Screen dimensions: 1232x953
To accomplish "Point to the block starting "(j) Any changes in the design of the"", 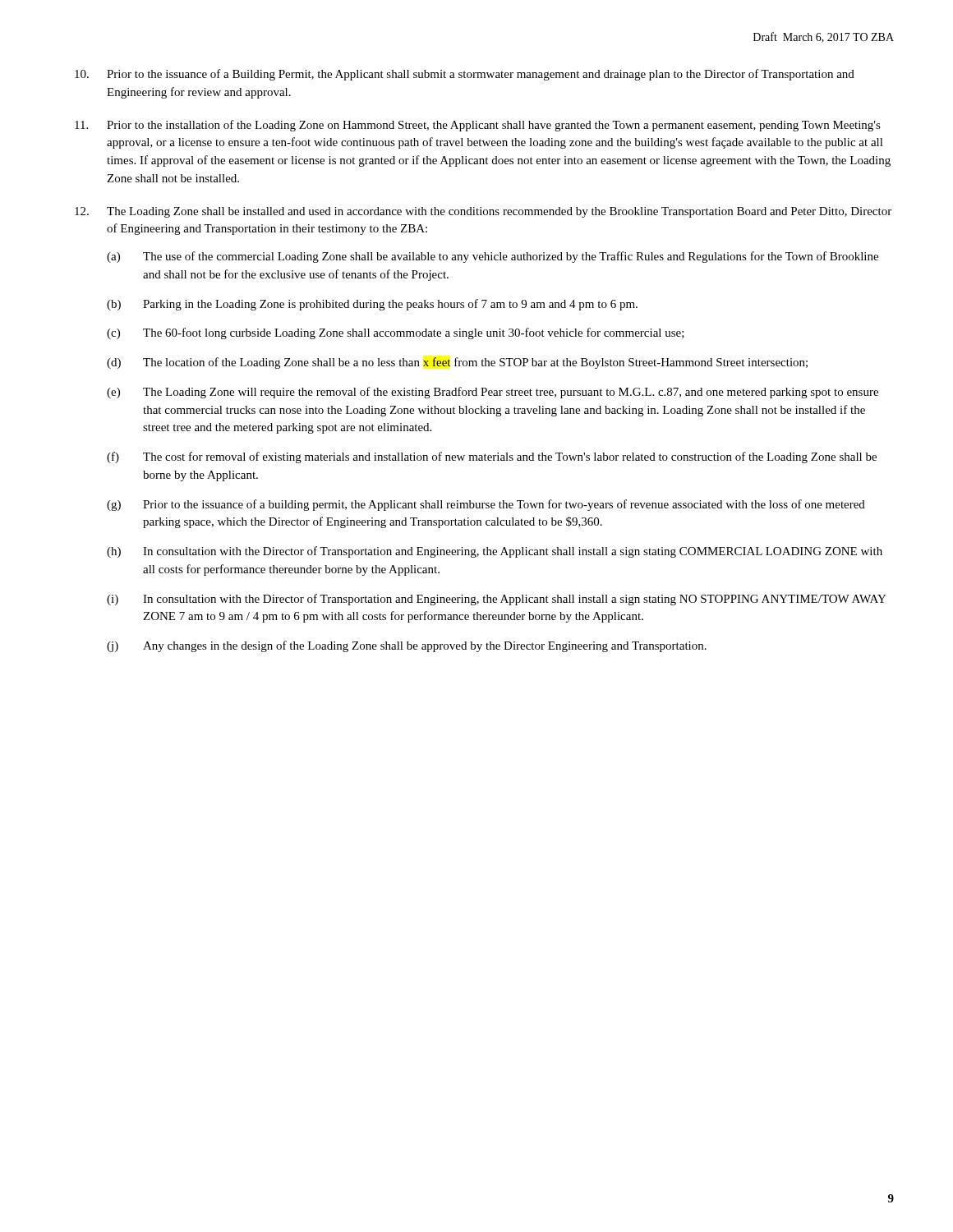I will pos(500,646).
